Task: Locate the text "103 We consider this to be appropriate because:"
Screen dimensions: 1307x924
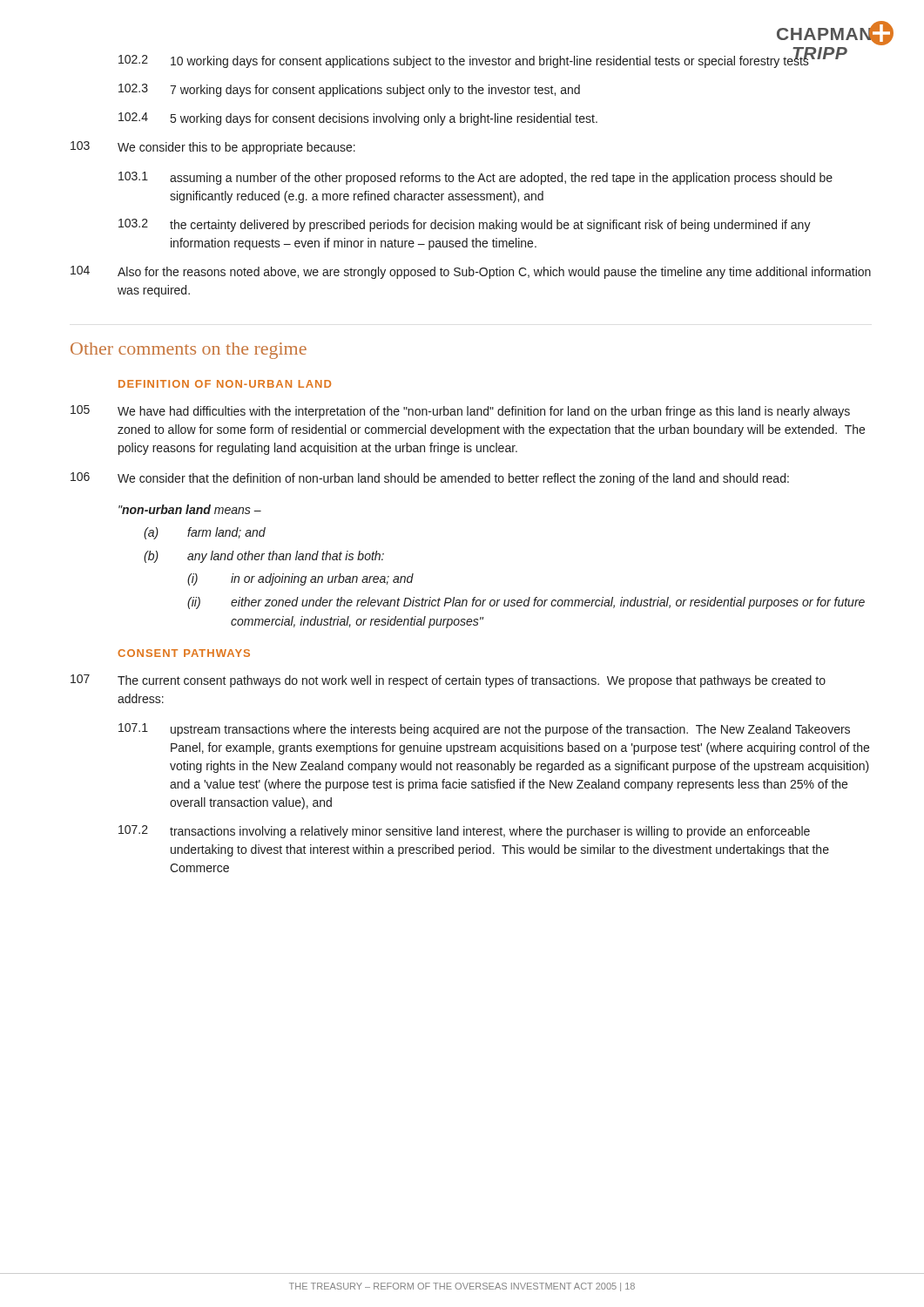Action: (x=213, y=148)
